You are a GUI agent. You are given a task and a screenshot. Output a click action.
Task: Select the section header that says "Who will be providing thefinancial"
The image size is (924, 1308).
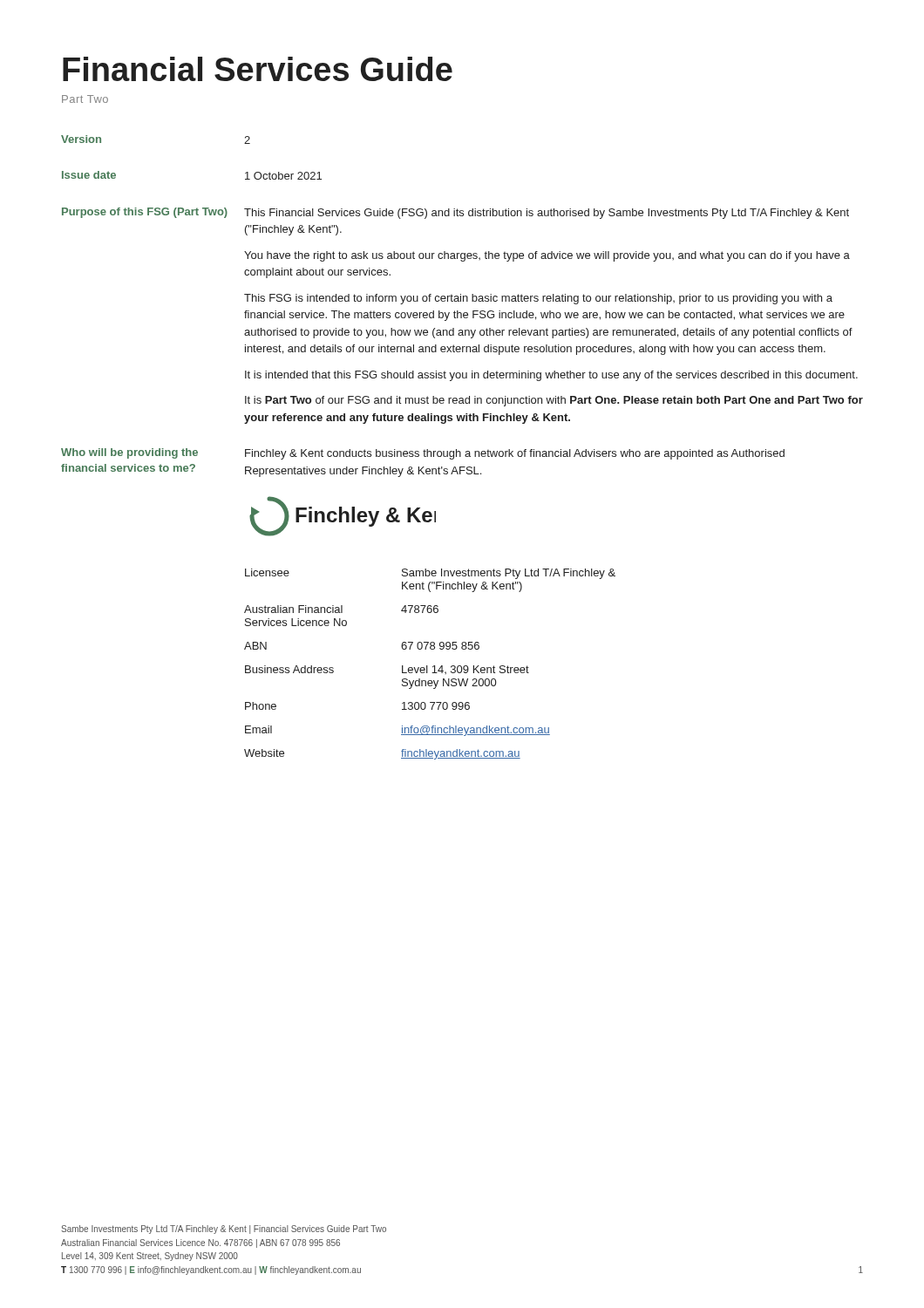tap(130, 460)
